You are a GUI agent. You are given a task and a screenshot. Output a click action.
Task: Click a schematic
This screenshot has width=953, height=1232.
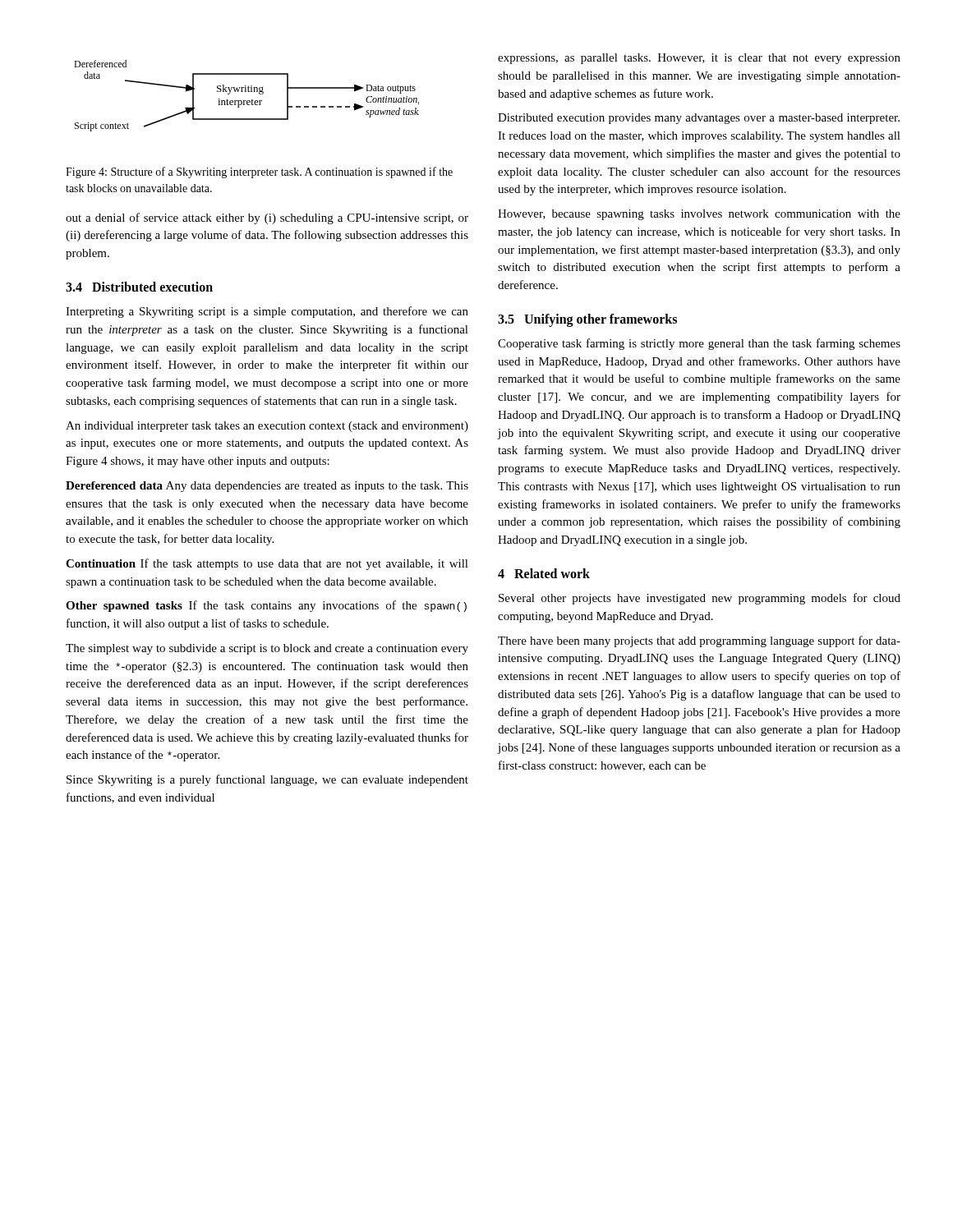coord(267,103)
